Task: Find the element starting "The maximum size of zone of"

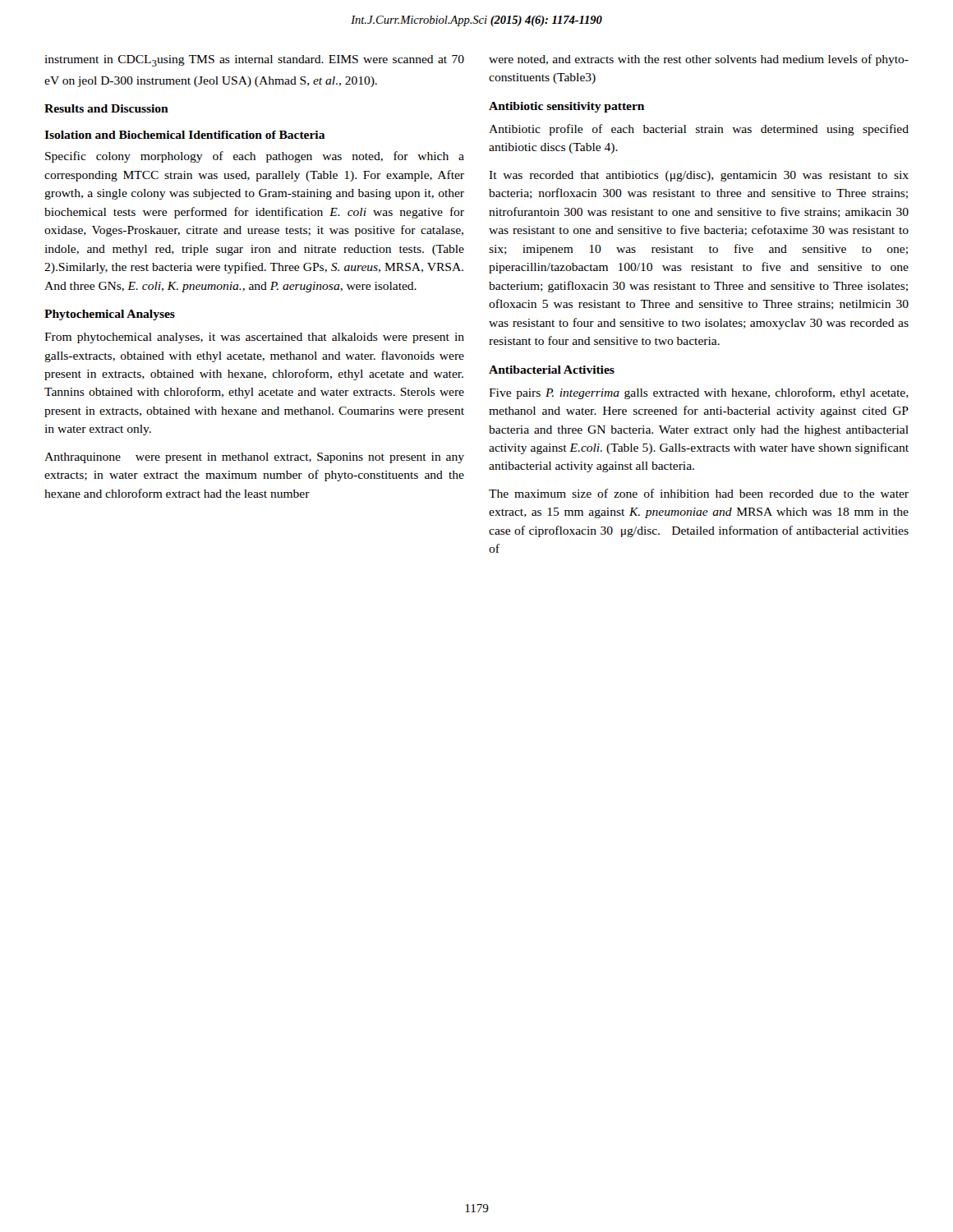Action: 699,521
